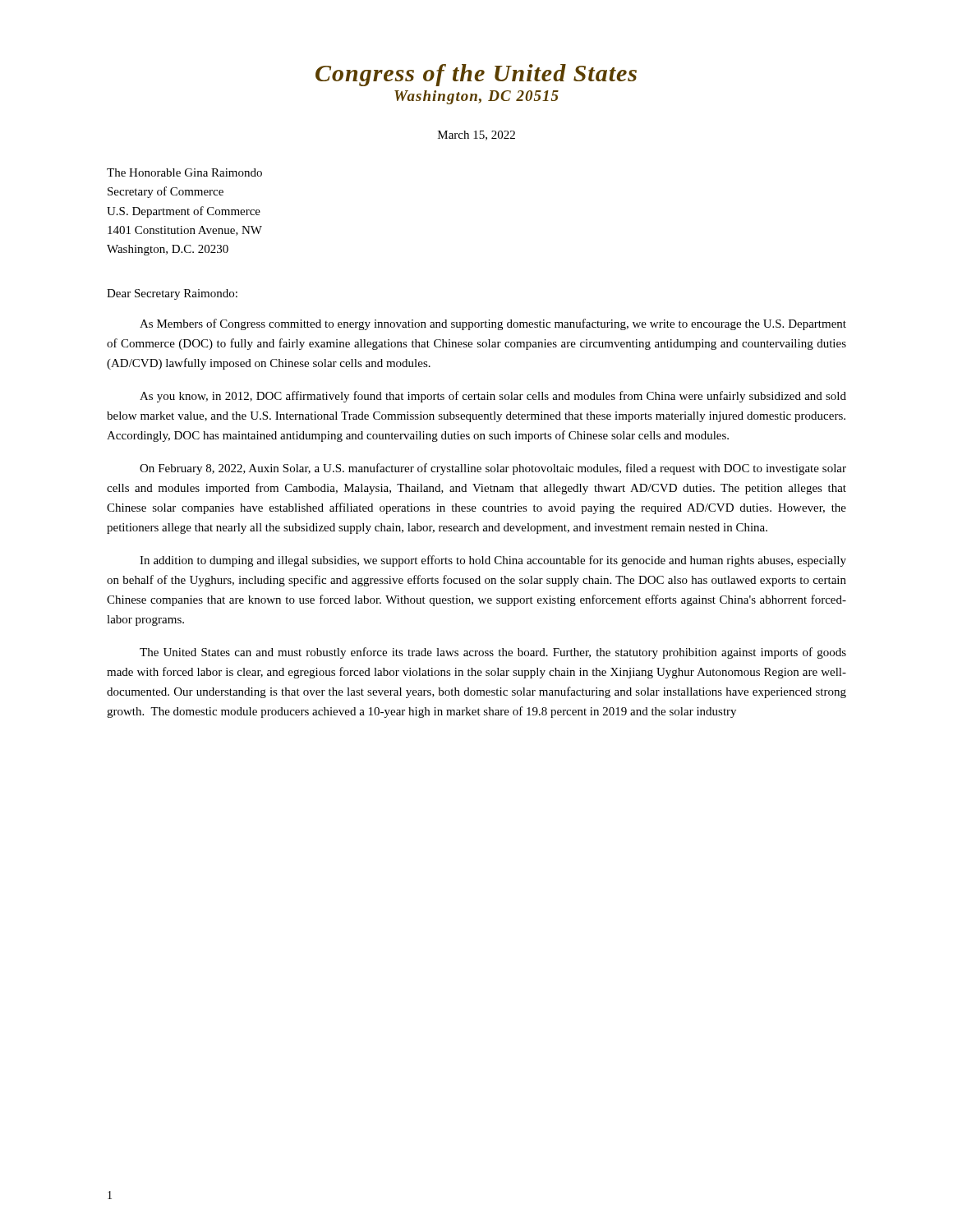Viewport: 953px width, 1232px height.
Task: Click on the passage starting "The Honorable Gina"
Action: tap(185, 211)
